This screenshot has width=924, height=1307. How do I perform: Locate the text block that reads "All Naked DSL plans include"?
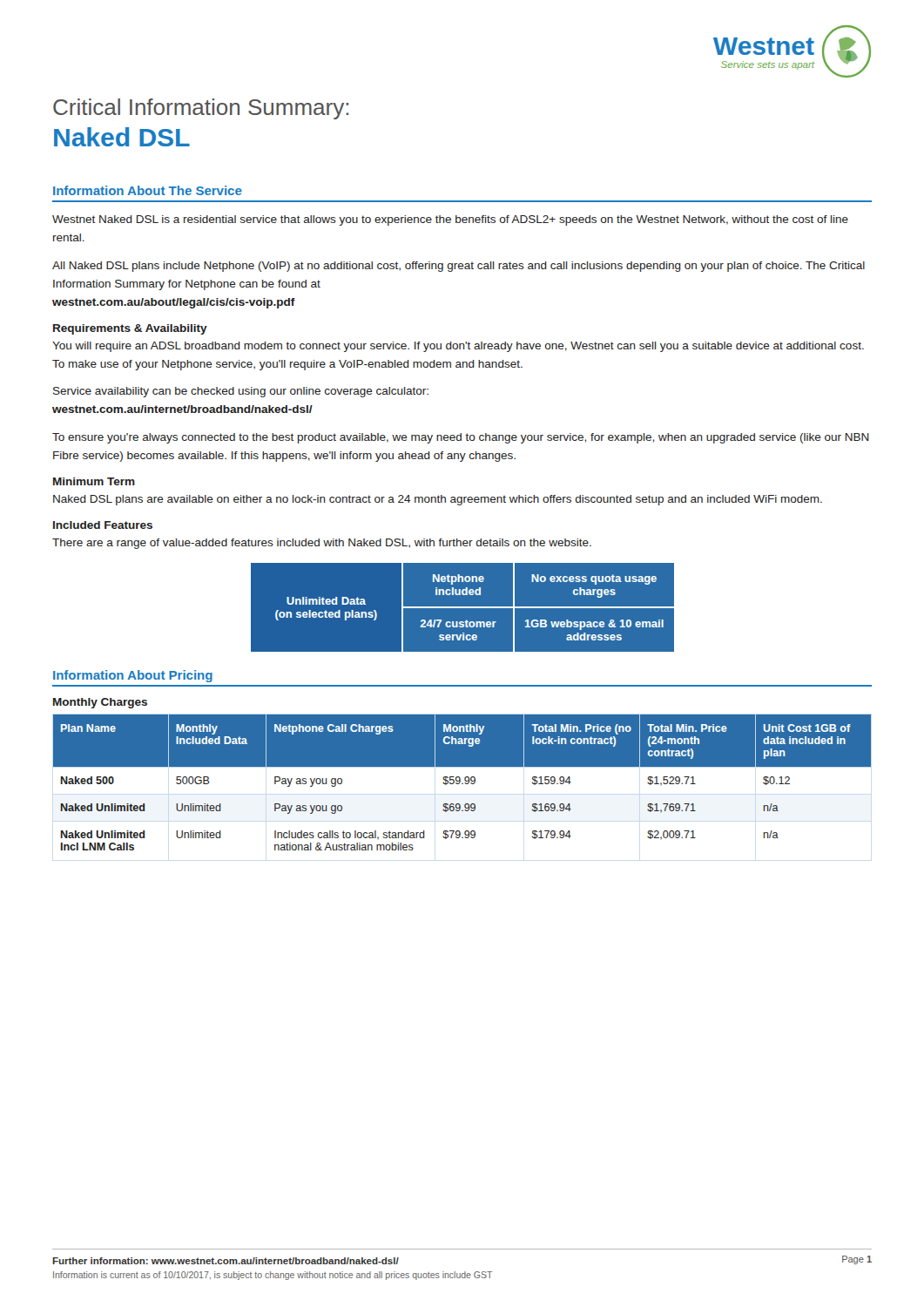[x=459, y=267]
